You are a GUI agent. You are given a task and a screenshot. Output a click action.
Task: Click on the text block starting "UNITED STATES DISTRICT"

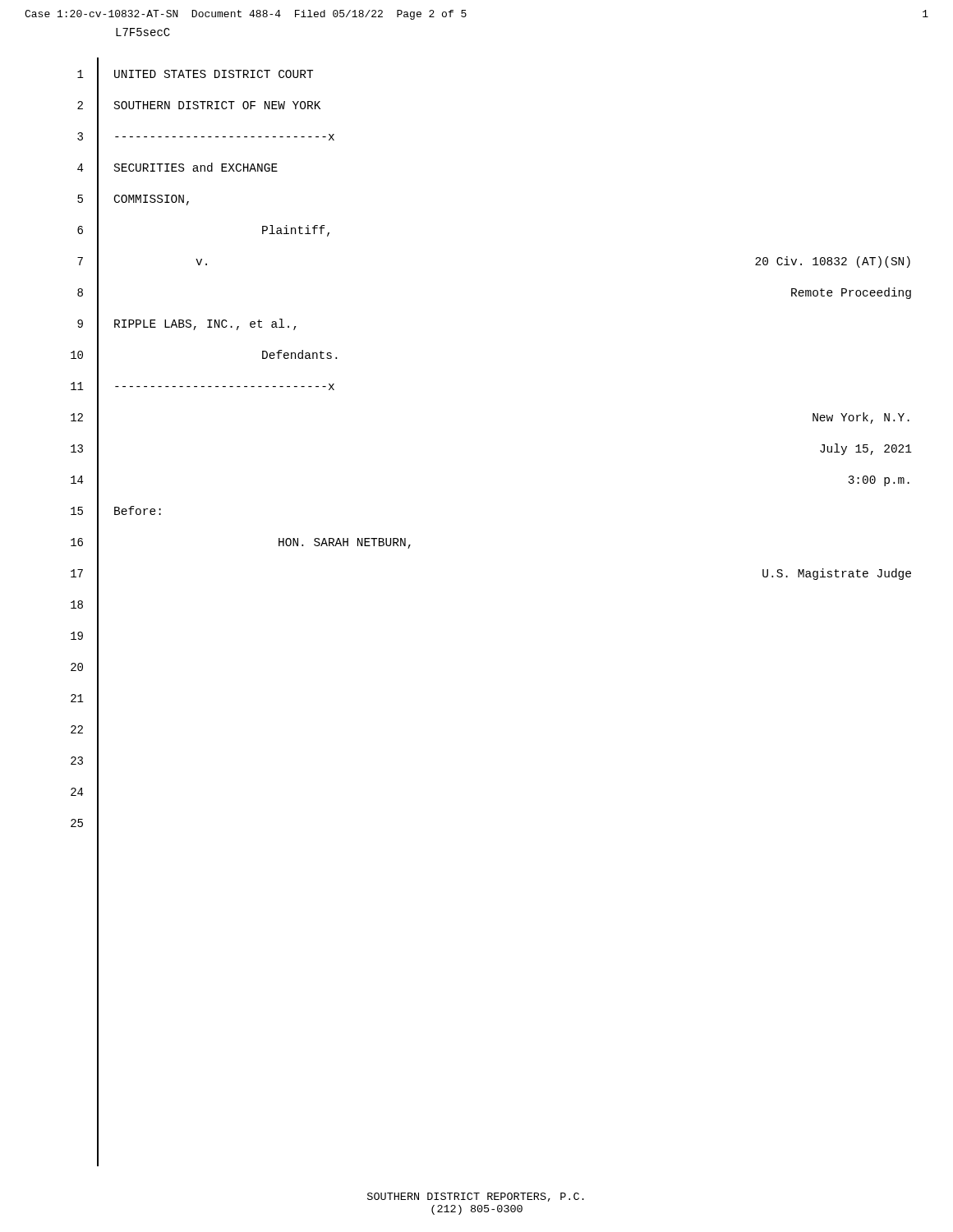[x=214, y=74]
